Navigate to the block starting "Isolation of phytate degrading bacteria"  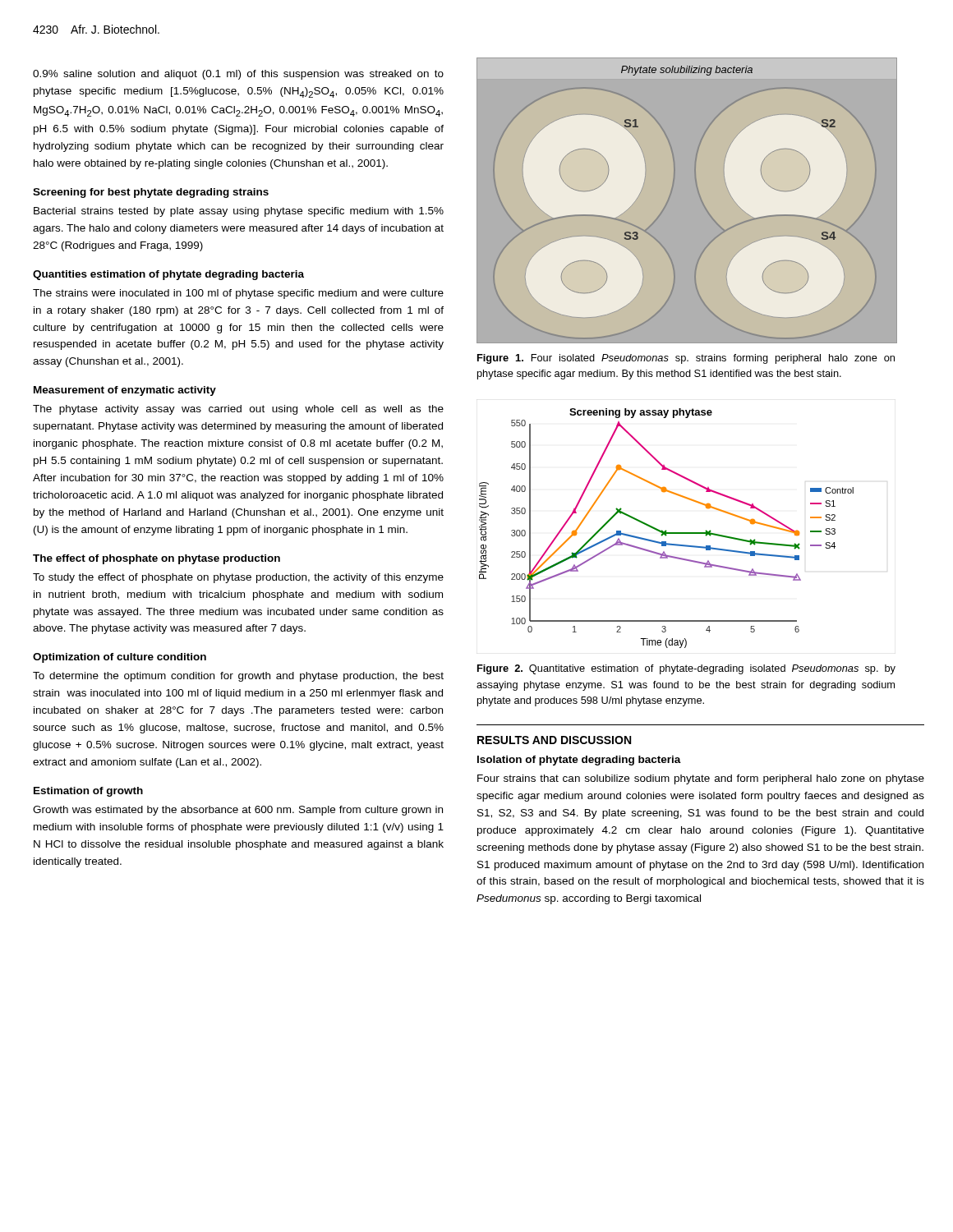click(578, 759)
